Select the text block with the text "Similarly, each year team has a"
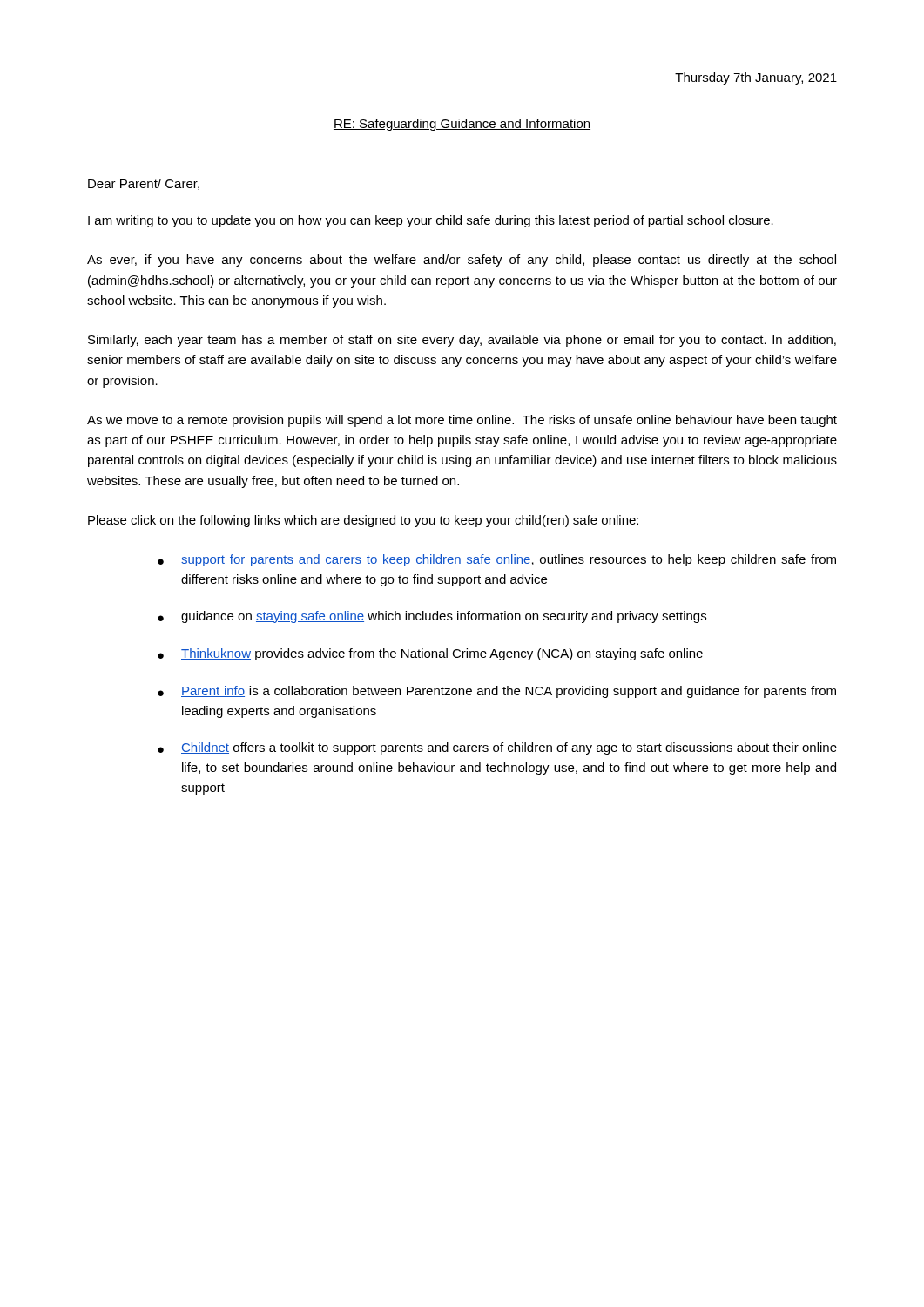924x1307 pixels. tap(462, 360)
